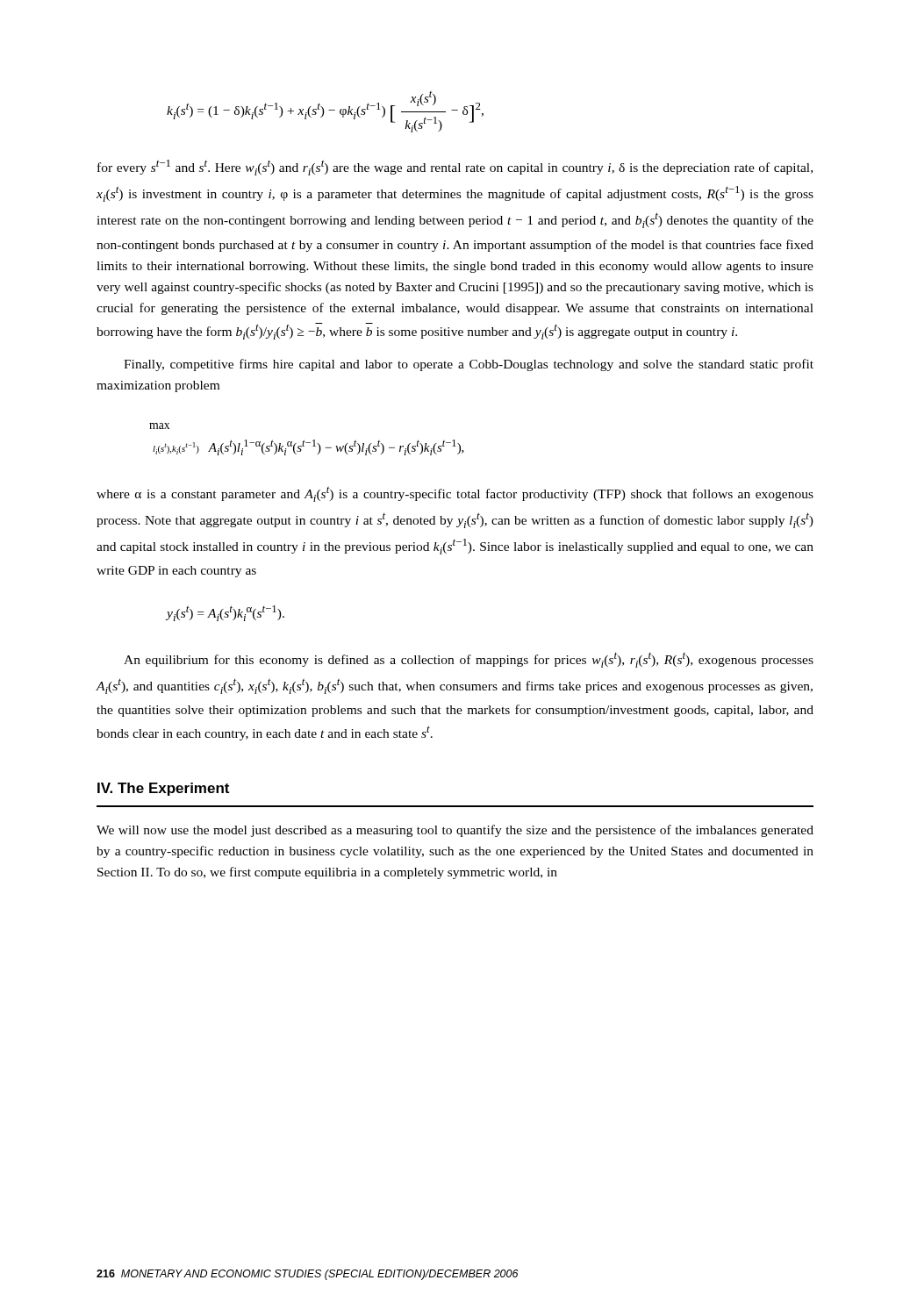Find the text block containing "where α is"
The image size is (910, 1316).
pyautogui.click(x=455, y=531)
